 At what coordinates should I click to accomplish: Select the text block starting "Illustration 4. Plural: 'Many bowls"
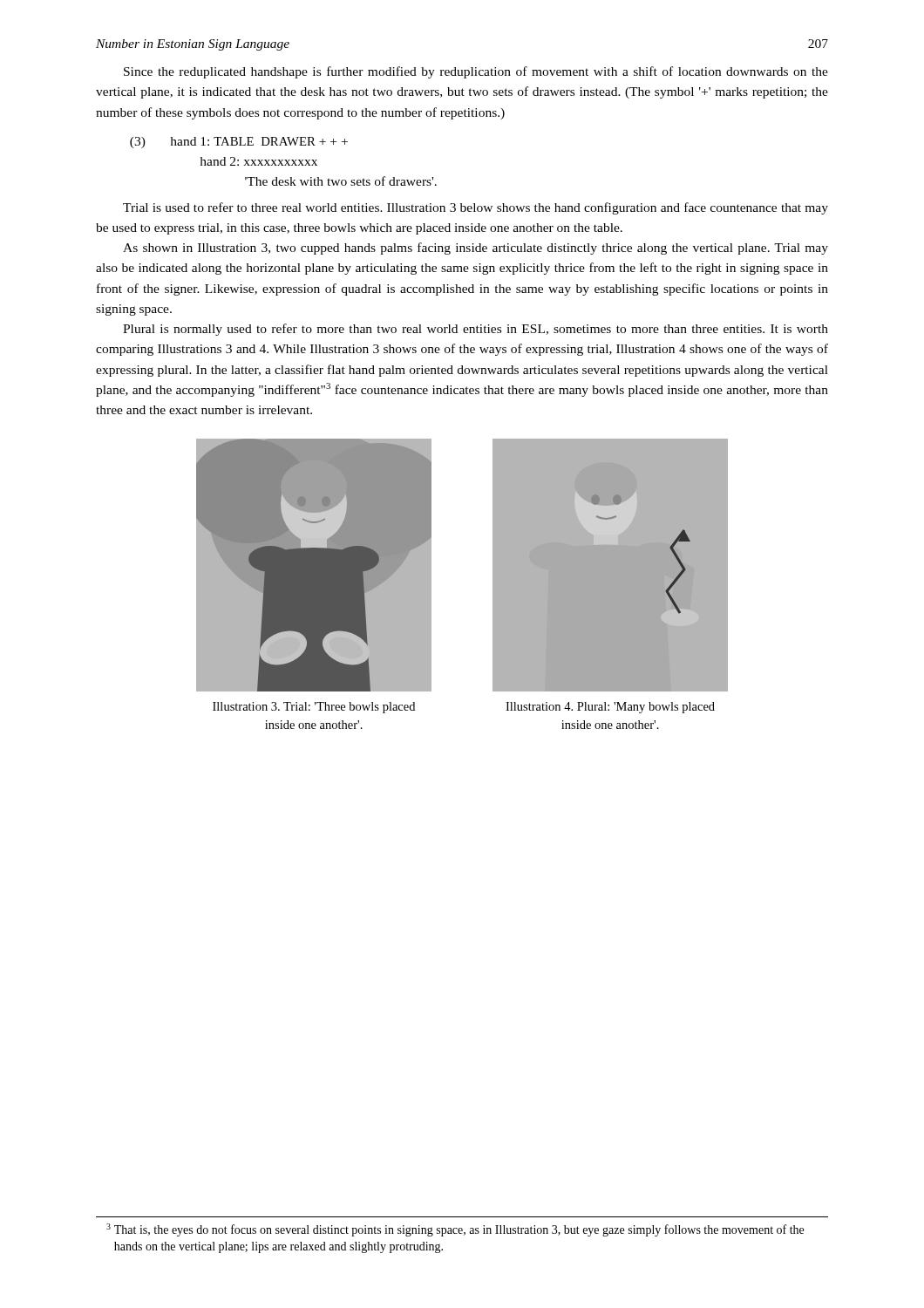point(610,715)
